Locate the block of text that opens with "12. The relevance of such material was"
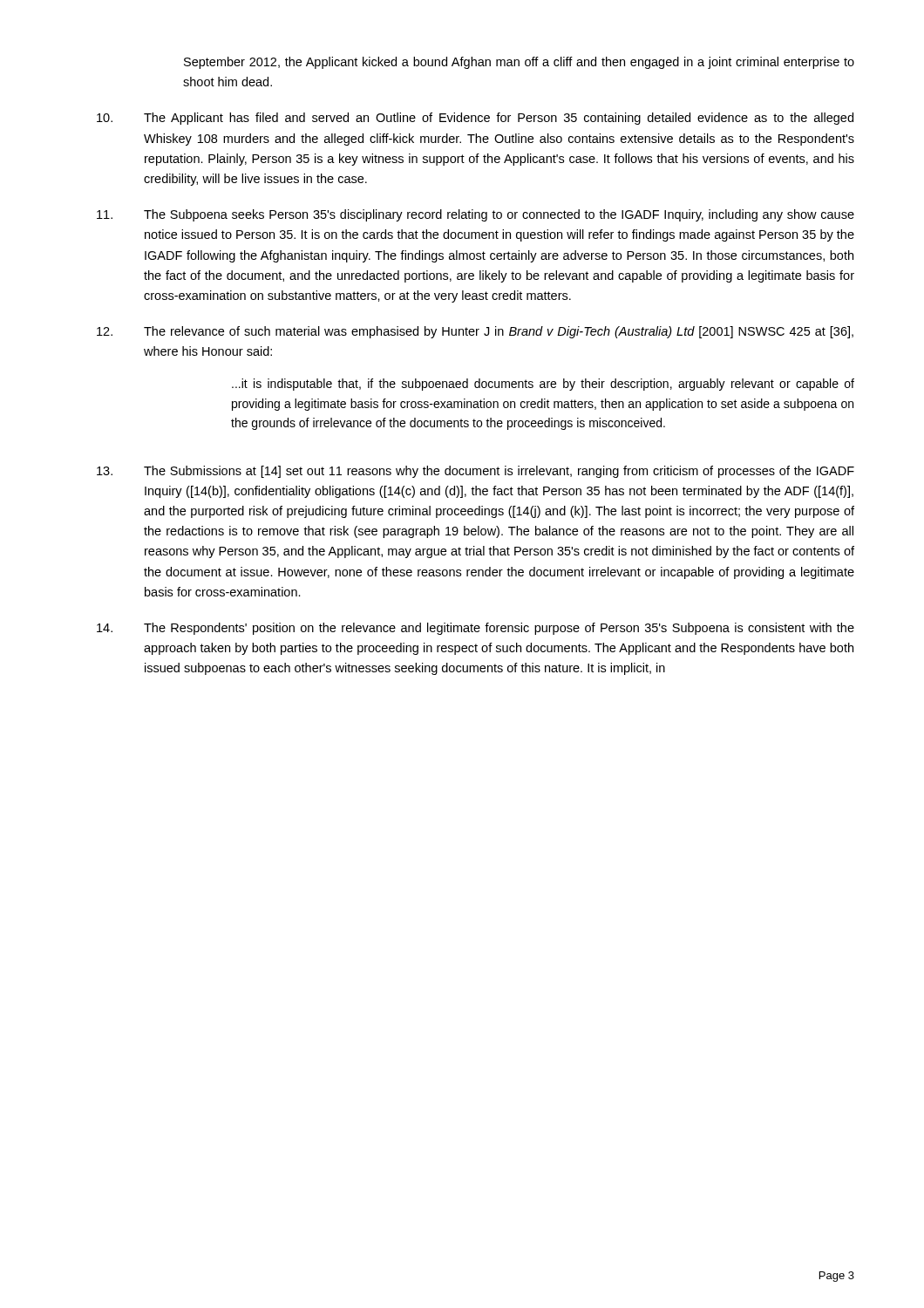The height and width of the screenshot is (1308, 924). [475, 384]
